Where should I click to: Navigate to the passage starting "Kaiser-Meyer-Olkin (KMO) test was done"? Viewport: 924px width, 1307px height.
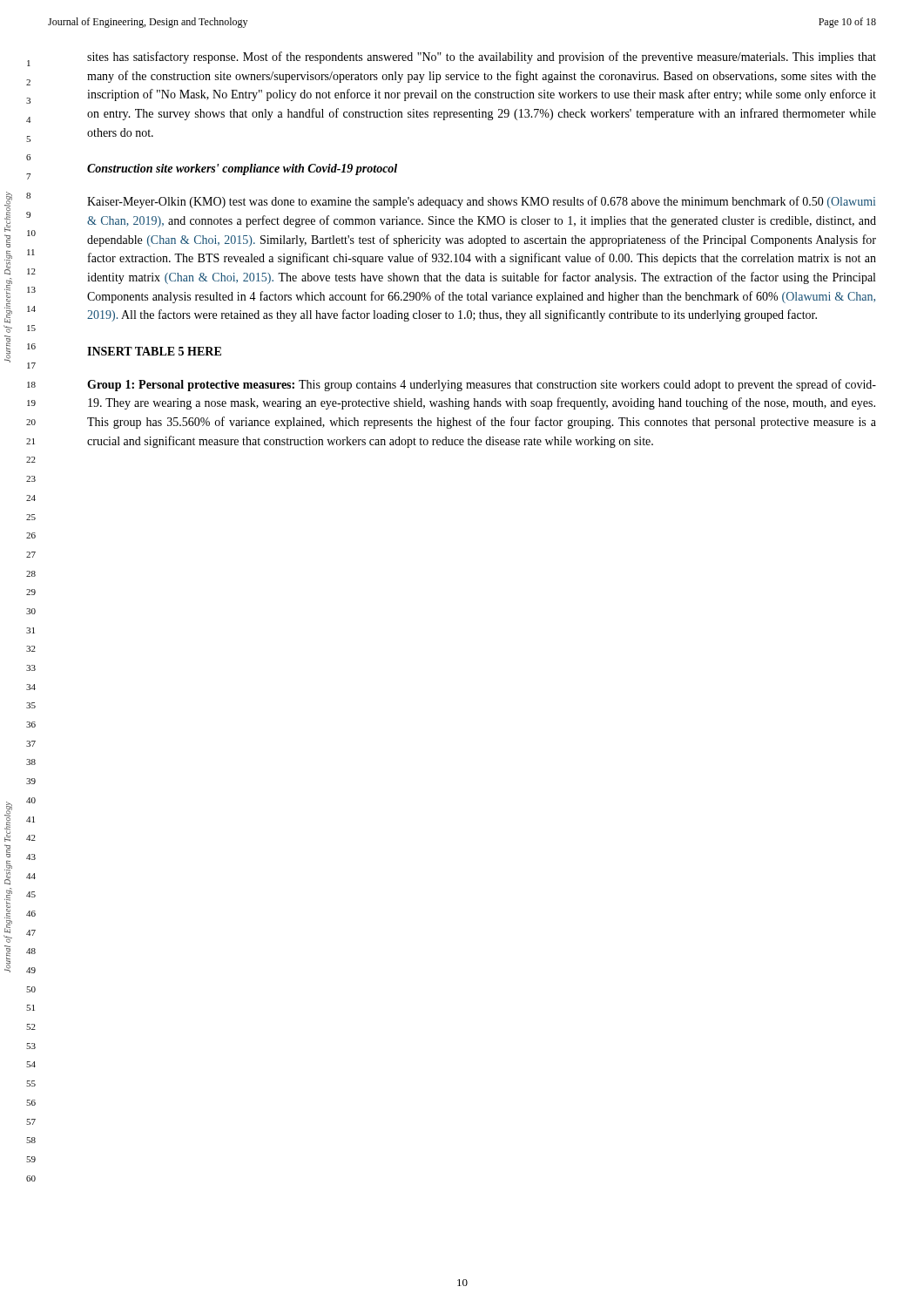tap(482, 259)
